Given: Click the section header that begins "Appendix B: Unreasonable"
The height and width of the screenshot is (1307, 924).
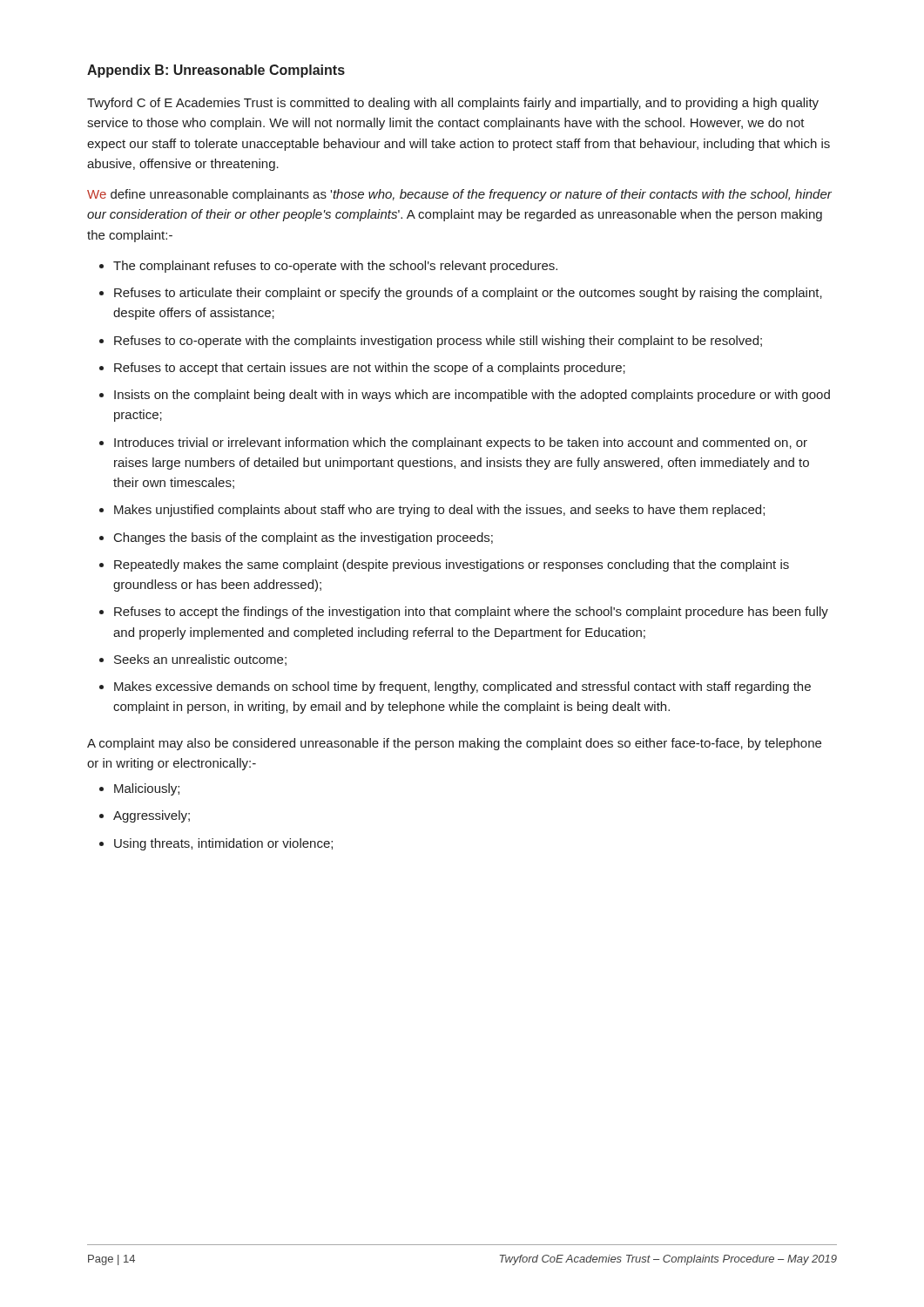Looking at the screenshot, I should [x=216, y=70].
